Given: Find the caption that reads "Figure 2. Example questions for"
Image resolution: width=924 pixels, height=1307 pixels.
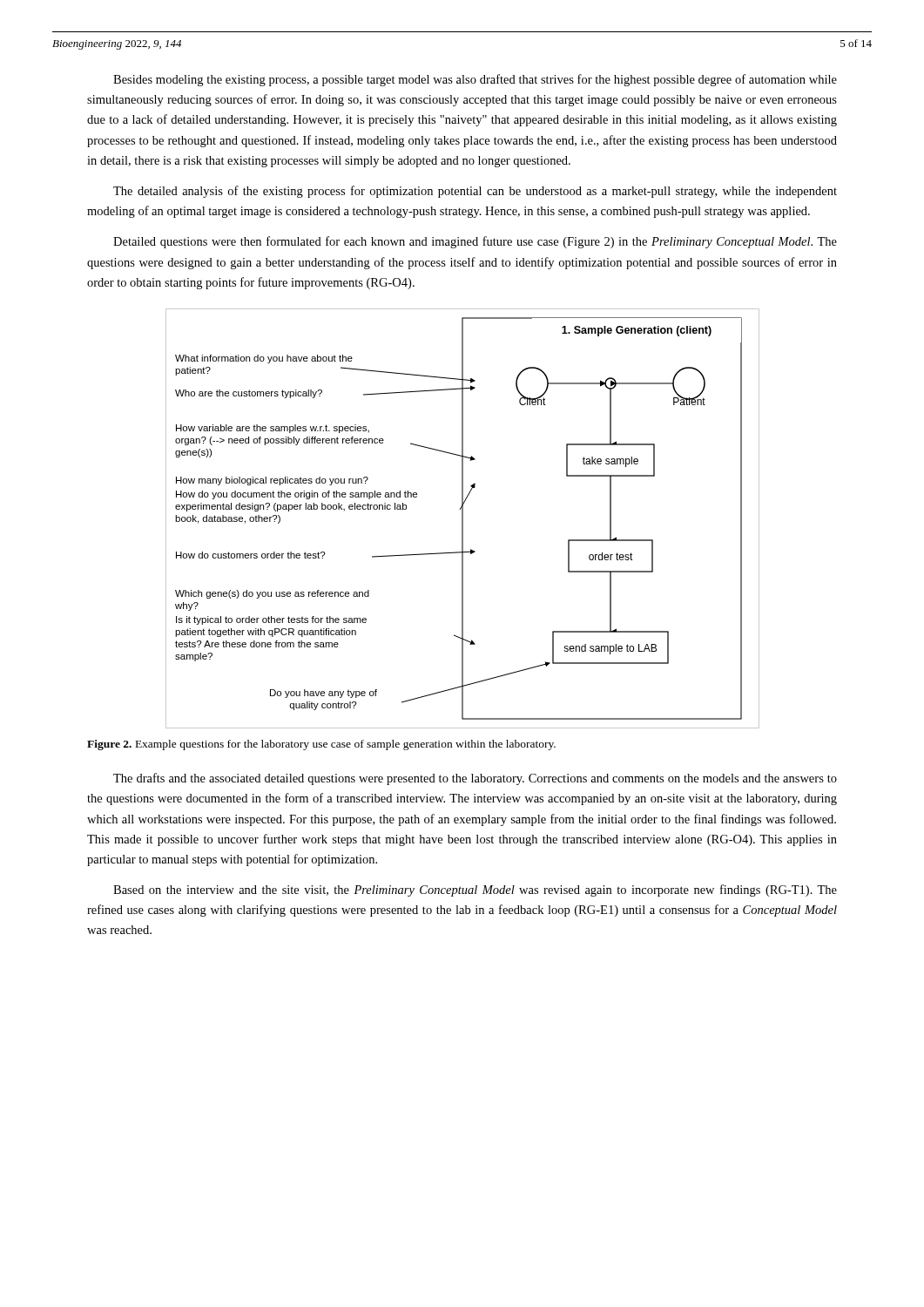Looking at the screenshot, I should click(322, 744).
